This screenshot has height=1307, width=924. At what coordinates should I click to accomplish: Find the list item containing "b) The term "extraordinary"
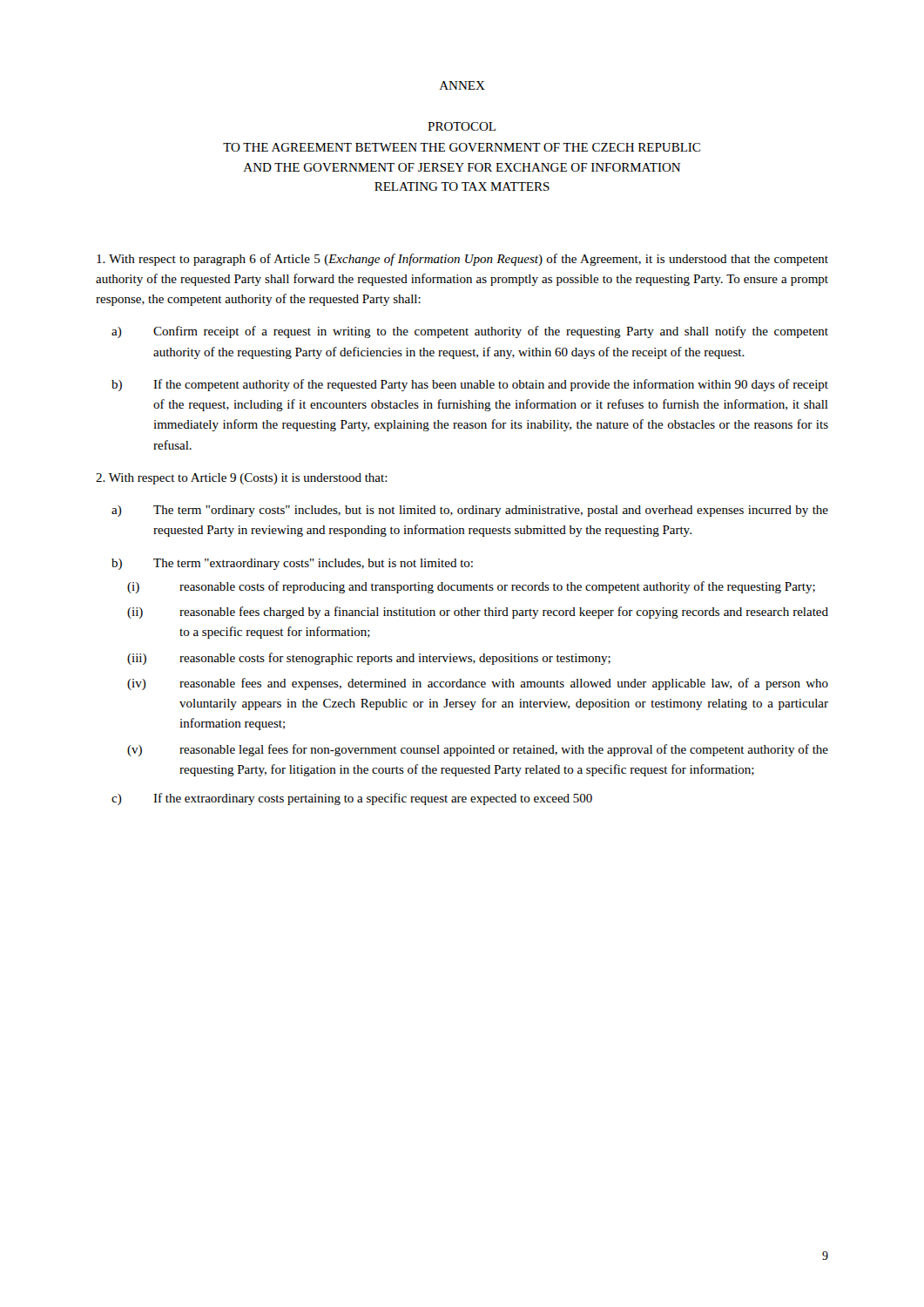[x=462, y=666]
